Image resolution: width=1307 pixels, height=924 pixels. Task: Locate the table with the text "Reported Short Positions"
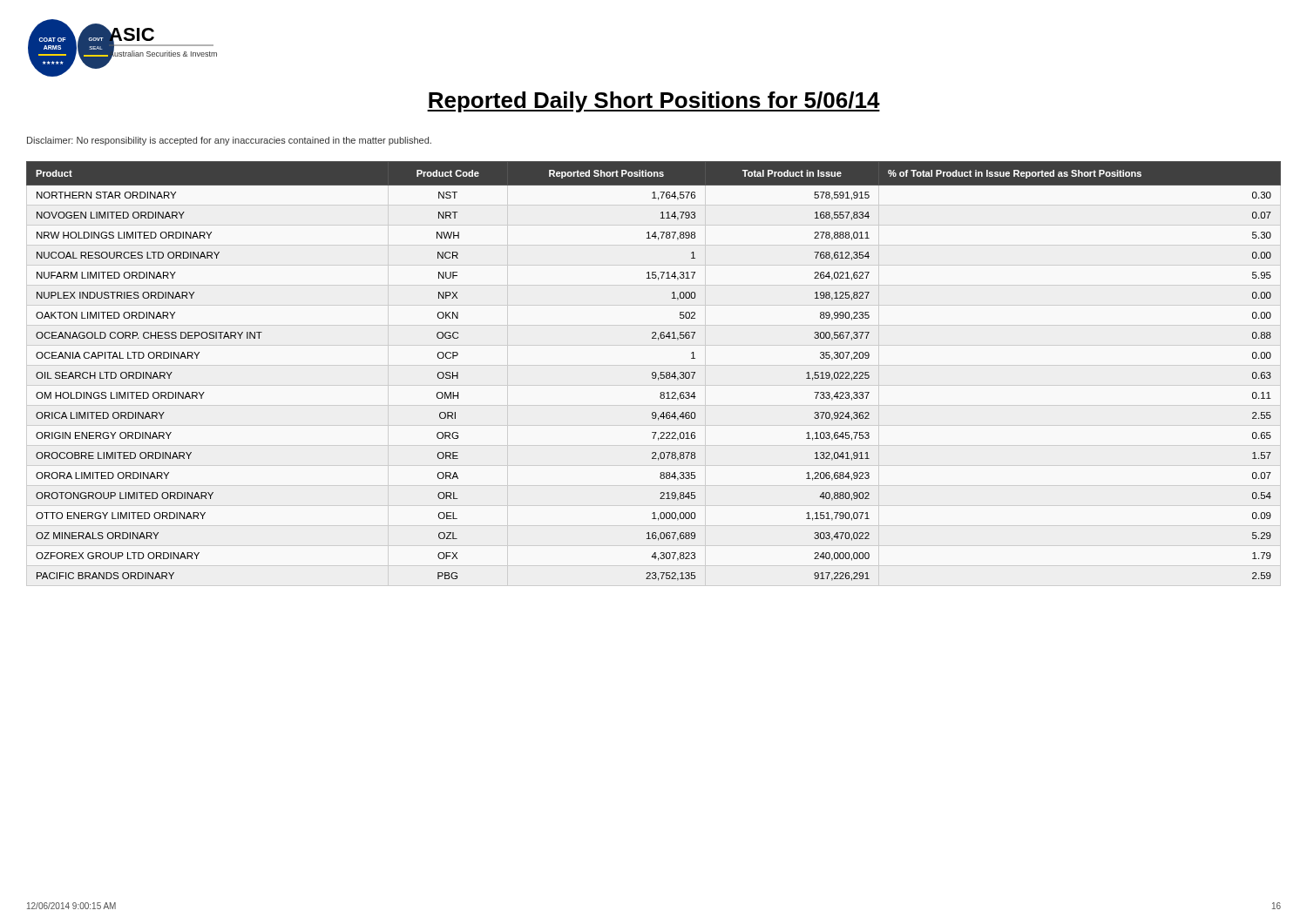pos(654,374)
